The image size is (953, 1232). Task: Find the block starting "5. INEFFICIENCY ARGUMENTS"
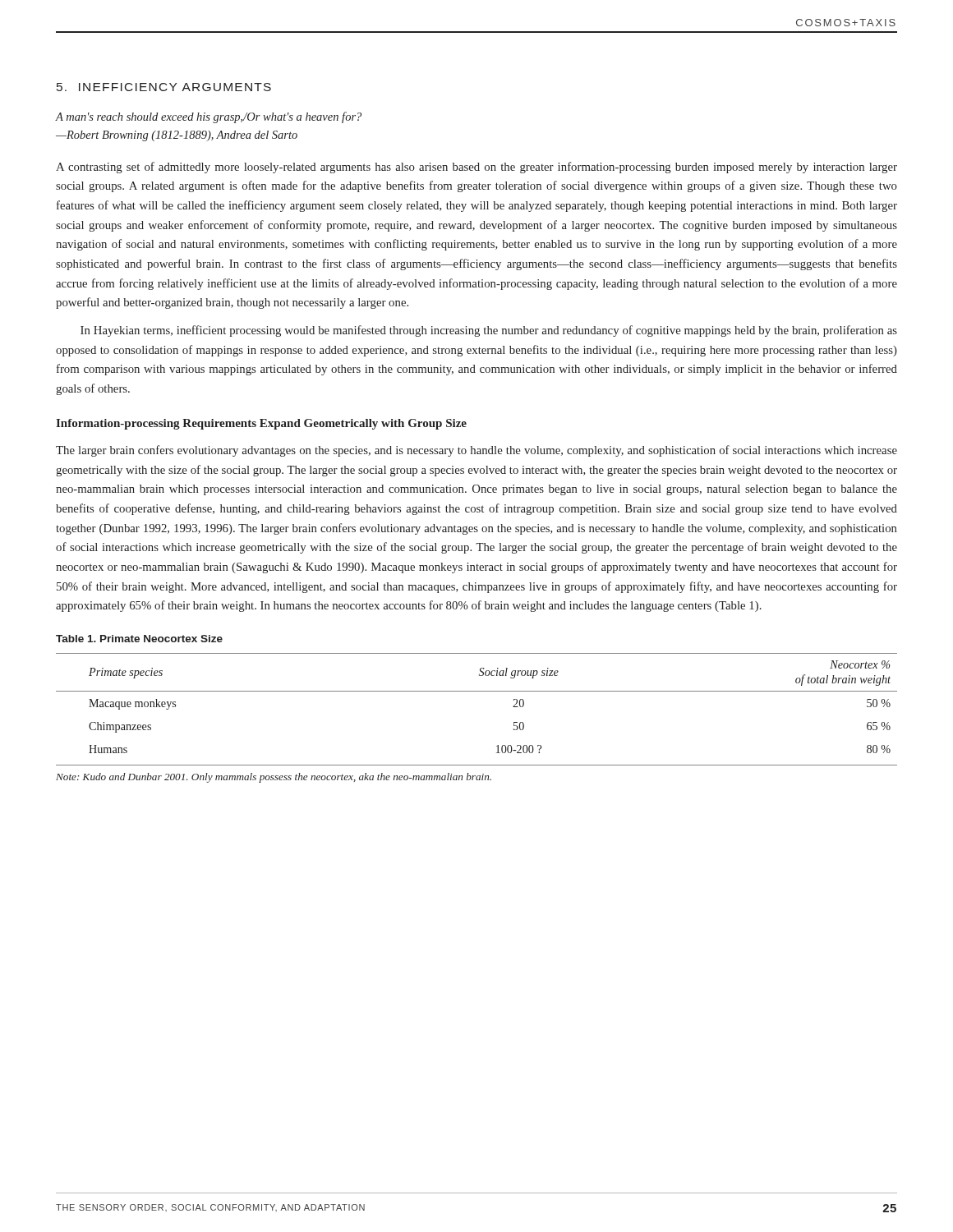[164, 87]
